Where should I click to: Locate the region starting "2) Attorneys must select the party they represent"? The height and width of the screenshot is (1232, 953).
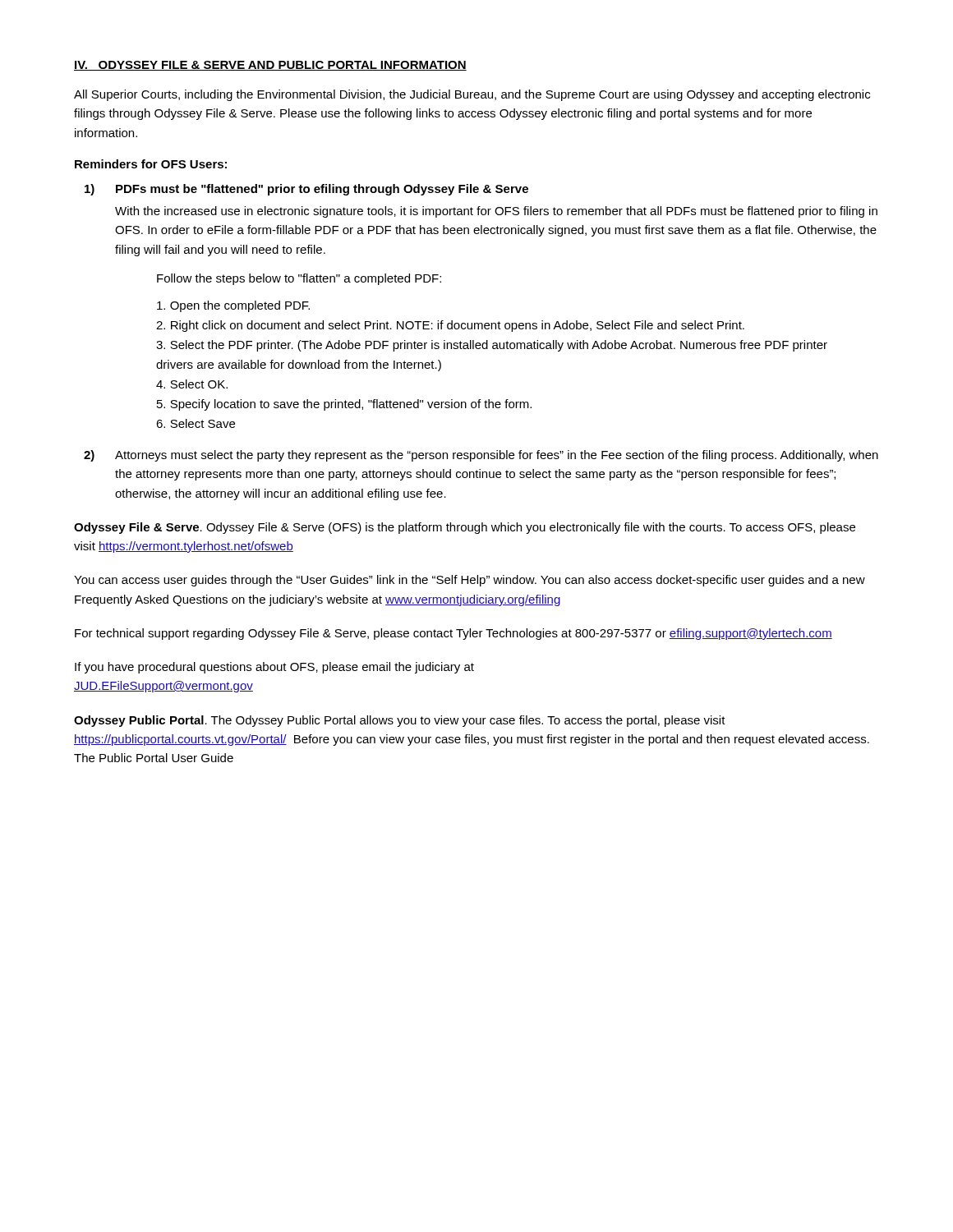pos(481,474)
